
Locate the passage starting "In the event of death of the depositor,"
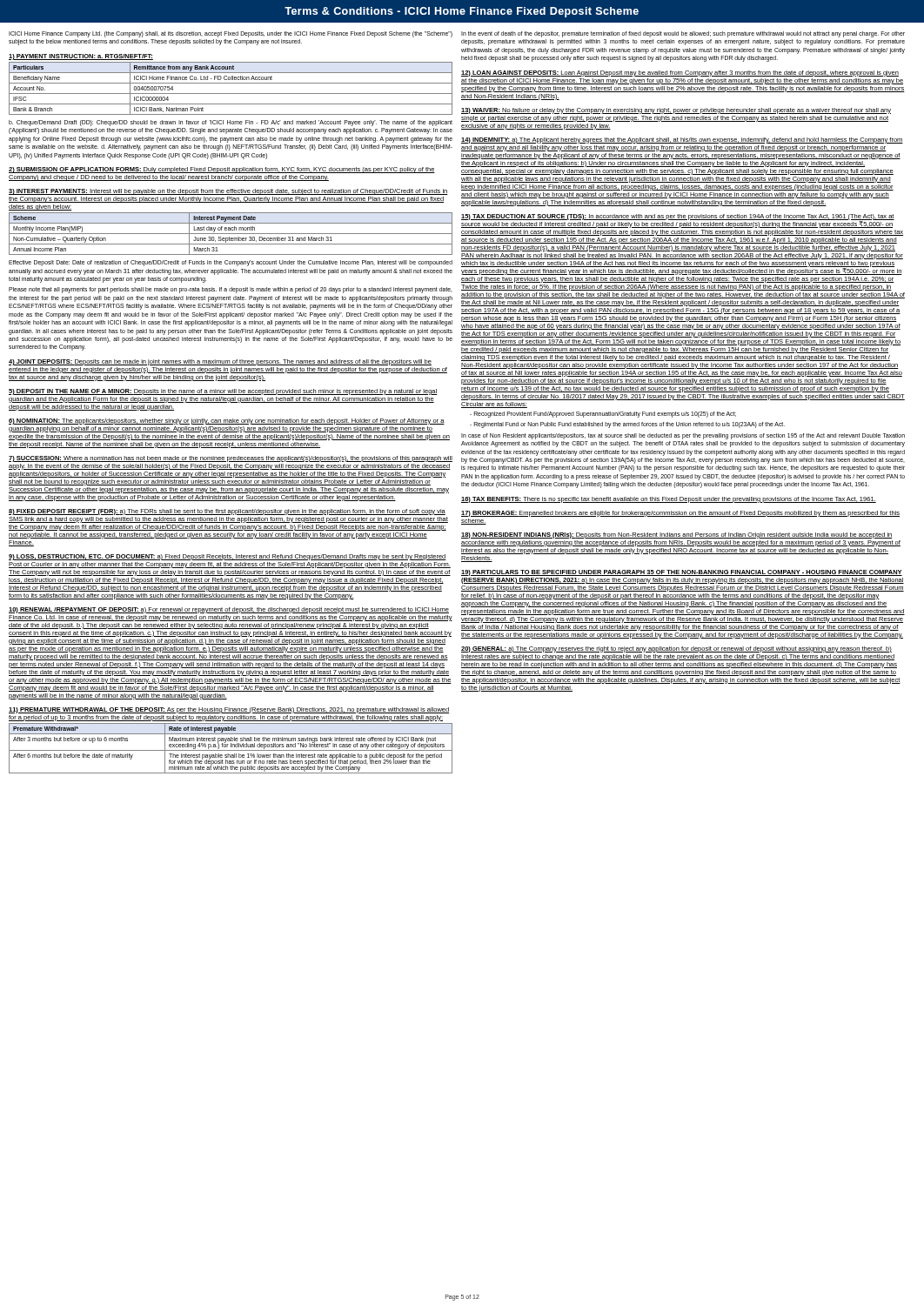683,46
